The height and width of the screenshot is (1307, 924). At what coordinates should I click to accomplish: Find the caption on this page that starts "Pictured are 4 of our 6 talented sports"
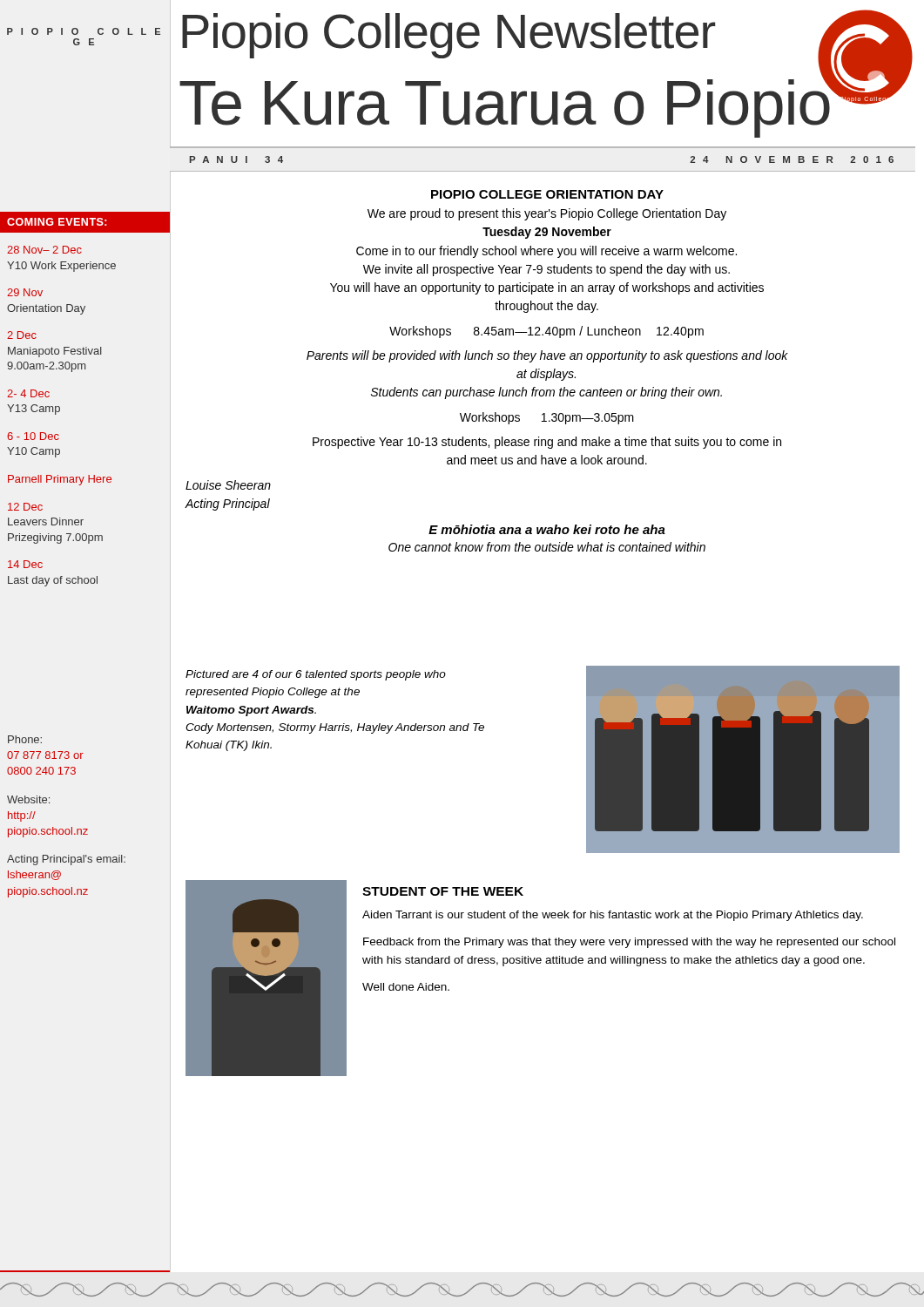[x=316, y=675]
